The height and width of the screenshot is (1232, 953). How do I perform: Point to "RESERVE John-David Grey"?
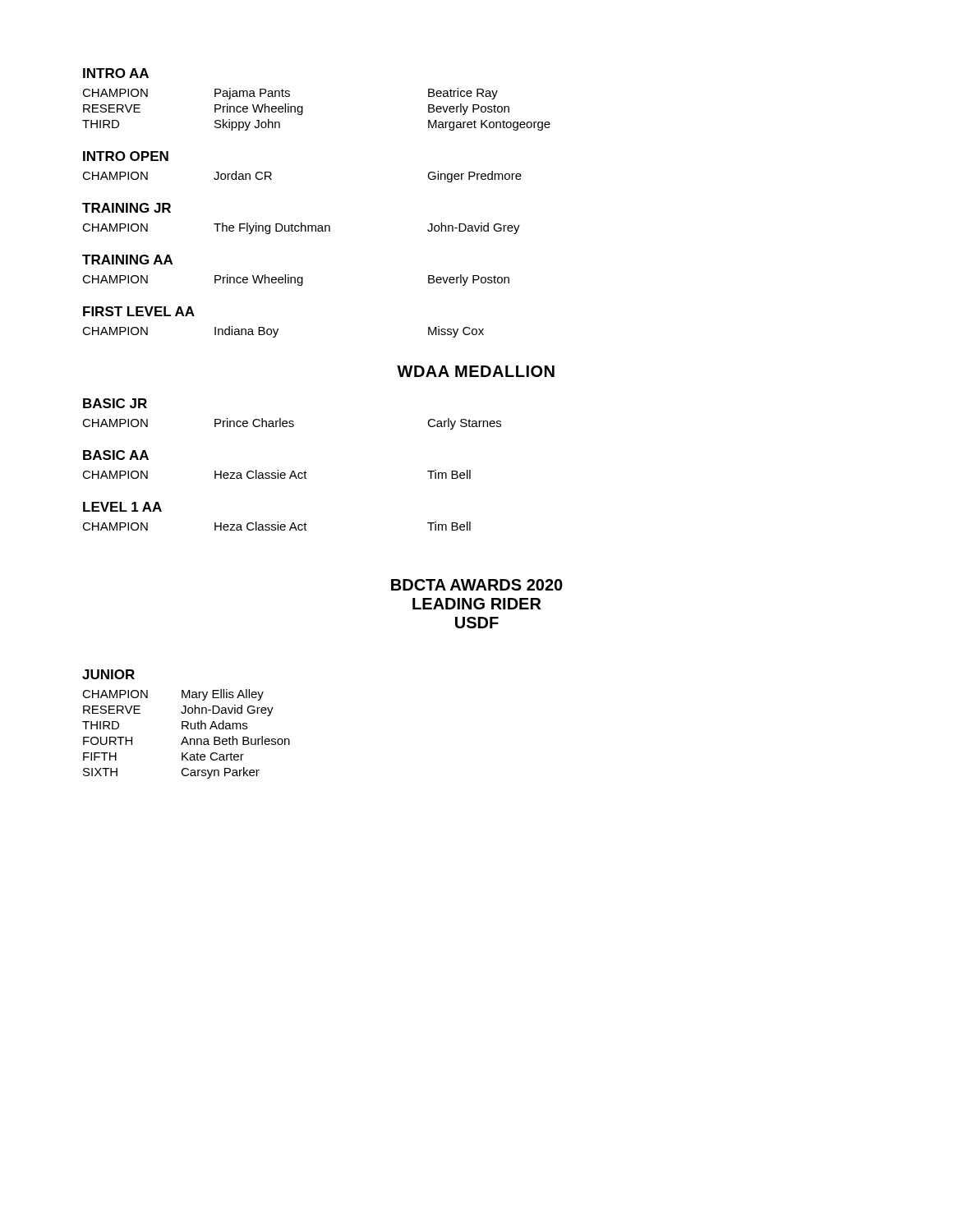coord(178,709)
